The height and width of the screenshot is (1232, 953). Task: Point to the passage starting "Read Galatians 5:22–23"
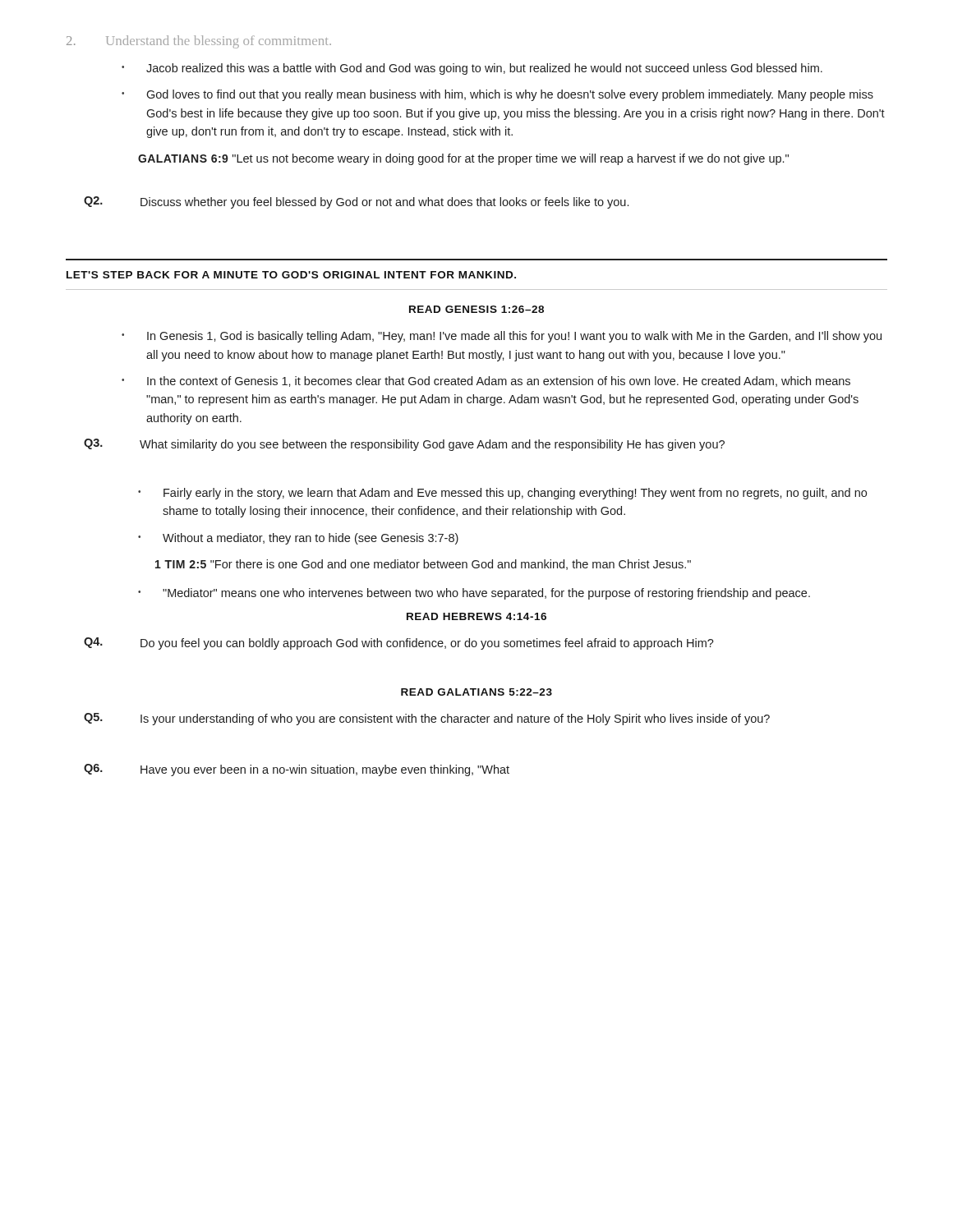[476, 692]
